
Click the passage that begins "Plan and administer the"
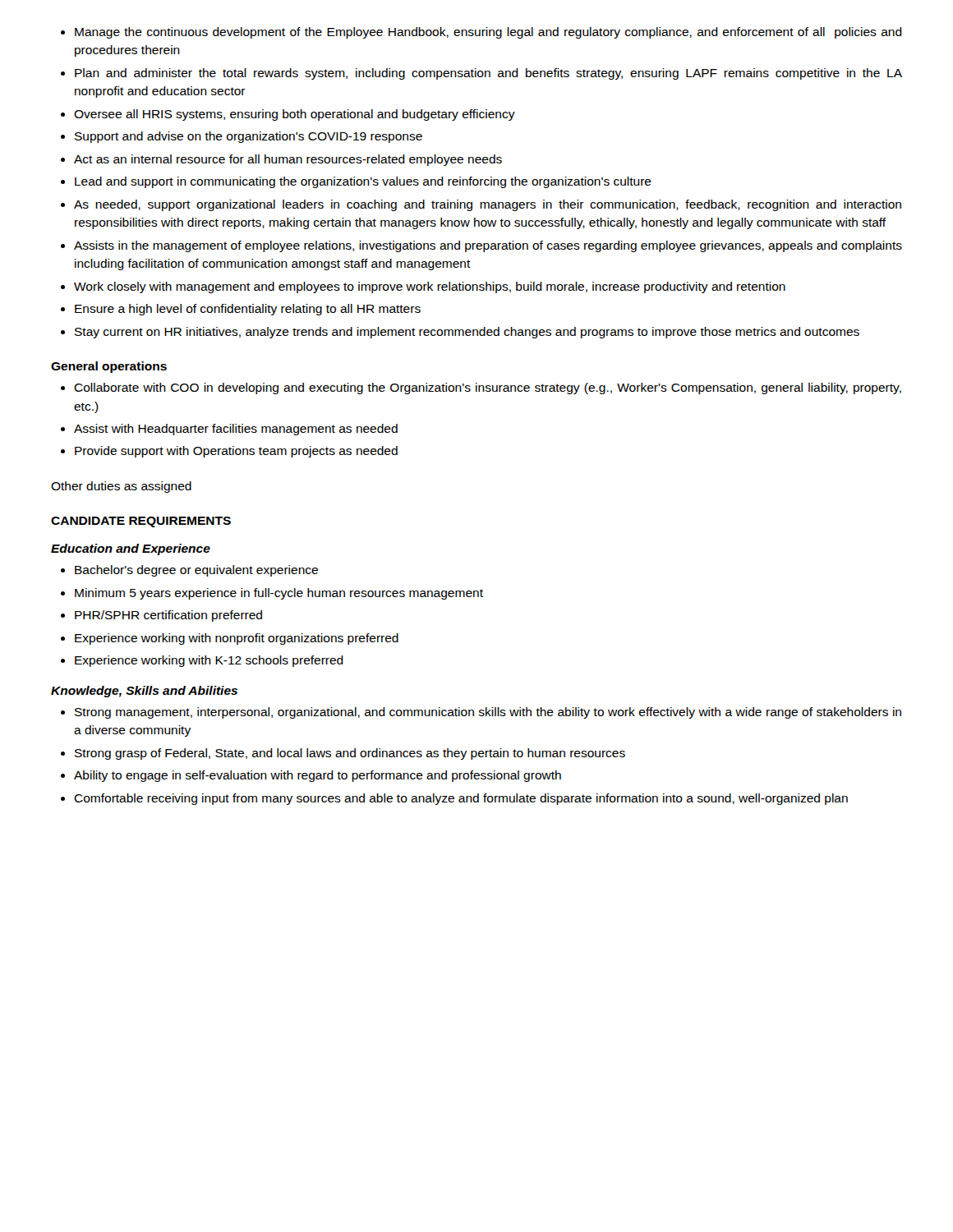pyautogui.click(x=488, y=82)
